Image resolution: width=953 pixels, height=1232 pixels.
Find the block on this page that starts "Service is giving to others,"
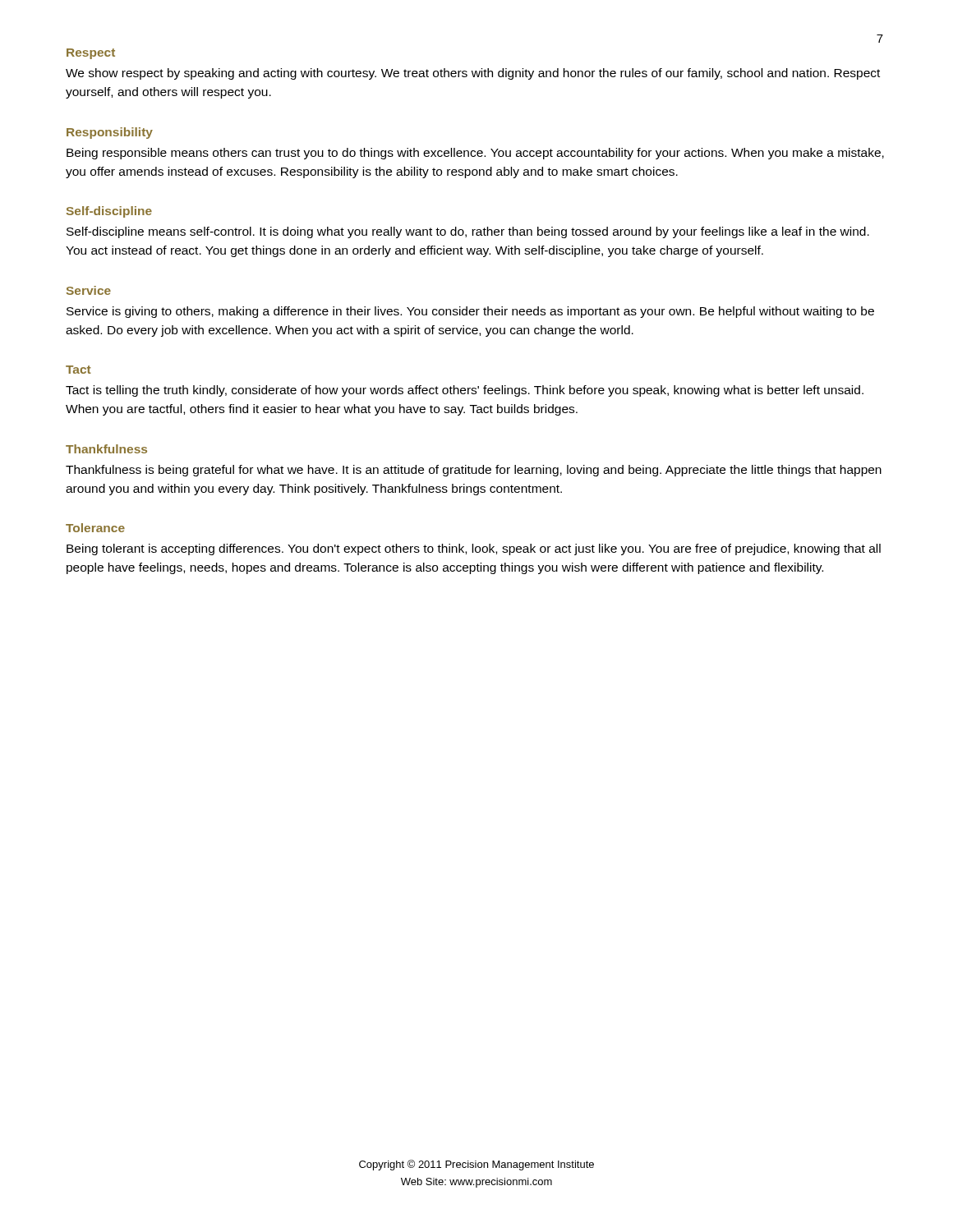(470, 320)
